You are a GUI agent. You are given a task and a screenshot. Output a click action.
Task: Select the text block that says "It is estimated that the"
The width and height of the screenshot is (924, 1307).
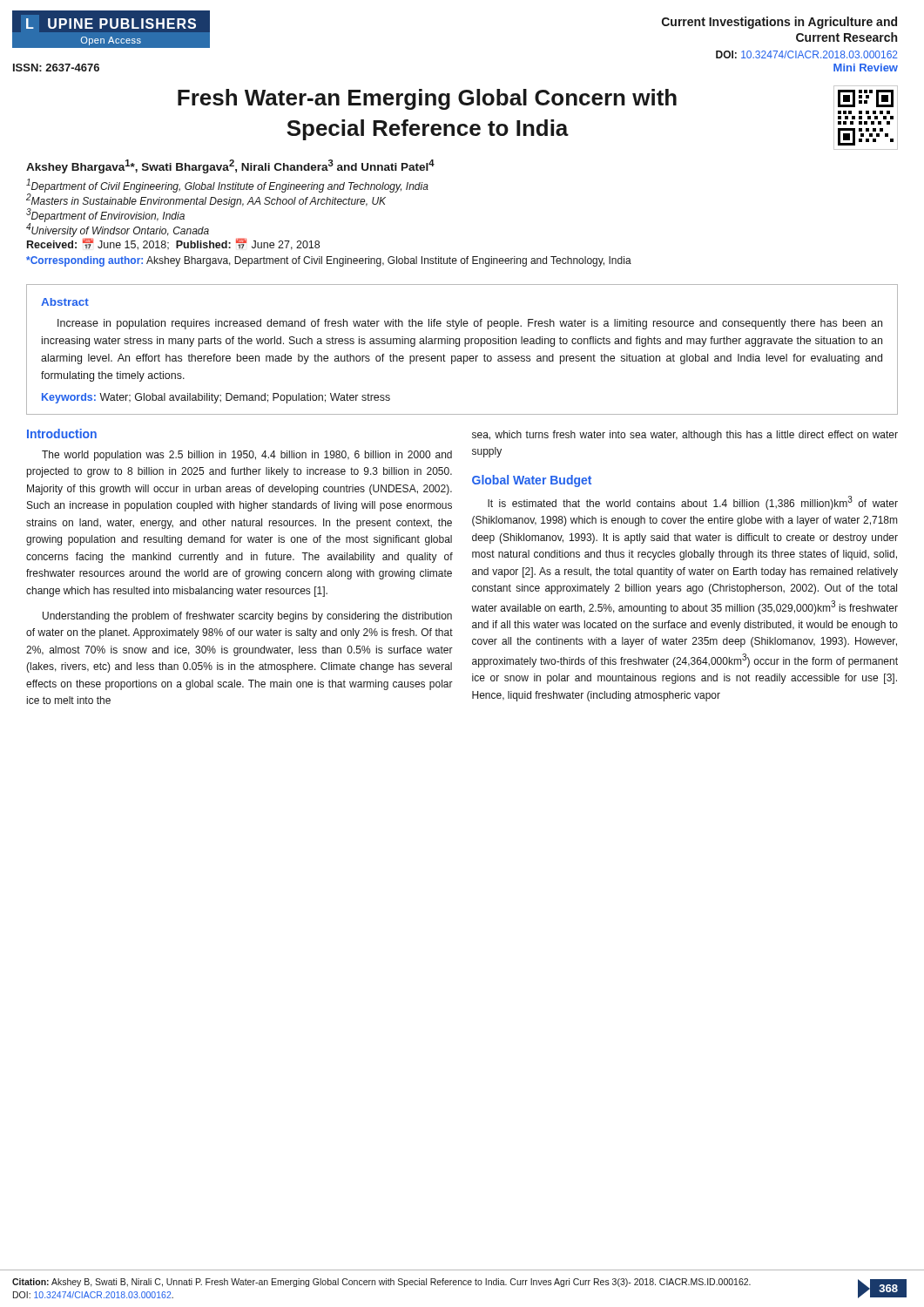click(685, 598)
